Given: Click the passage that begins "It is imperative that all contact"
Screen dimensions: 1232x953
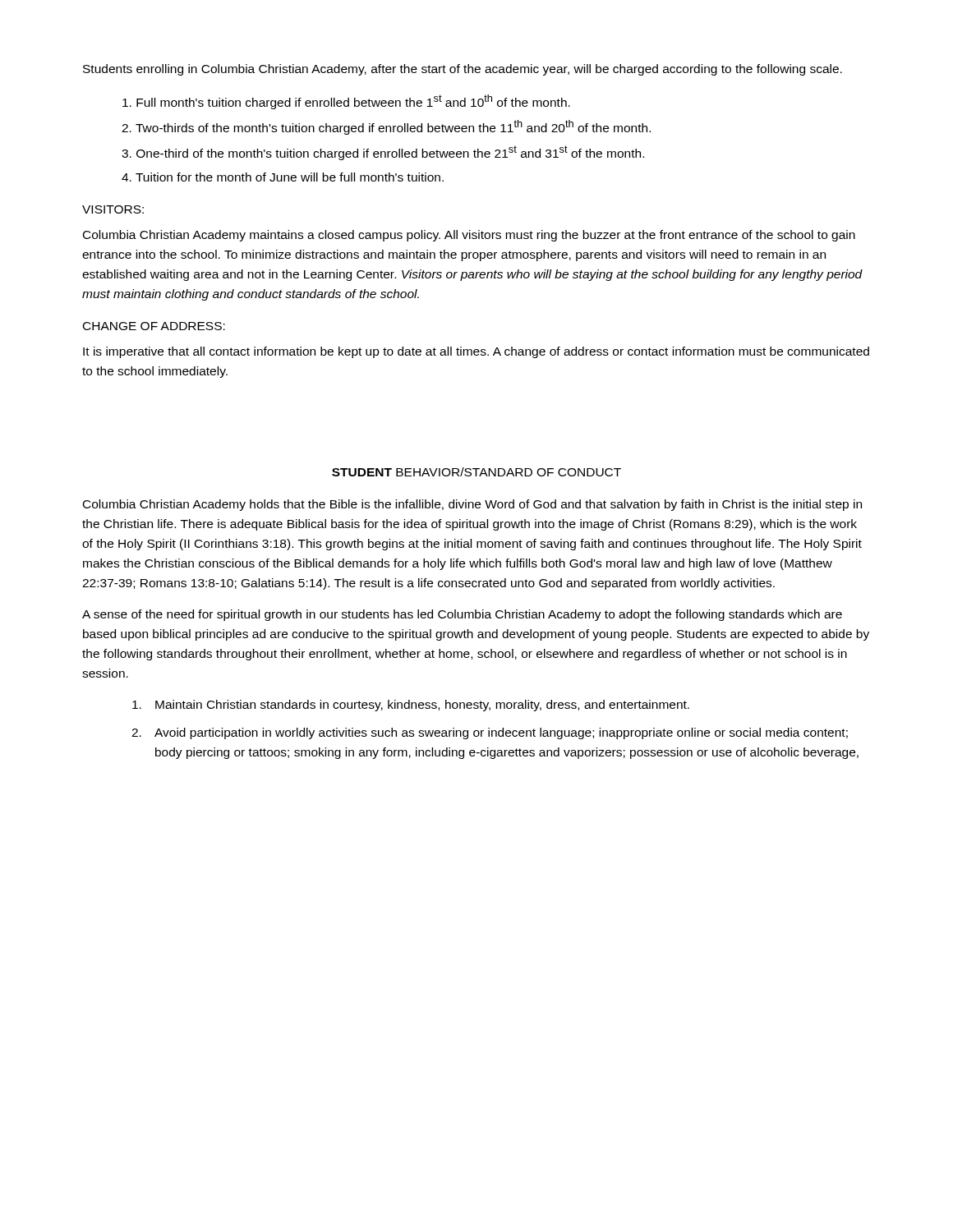Looking at the screenshot, I should pos(476,361).
